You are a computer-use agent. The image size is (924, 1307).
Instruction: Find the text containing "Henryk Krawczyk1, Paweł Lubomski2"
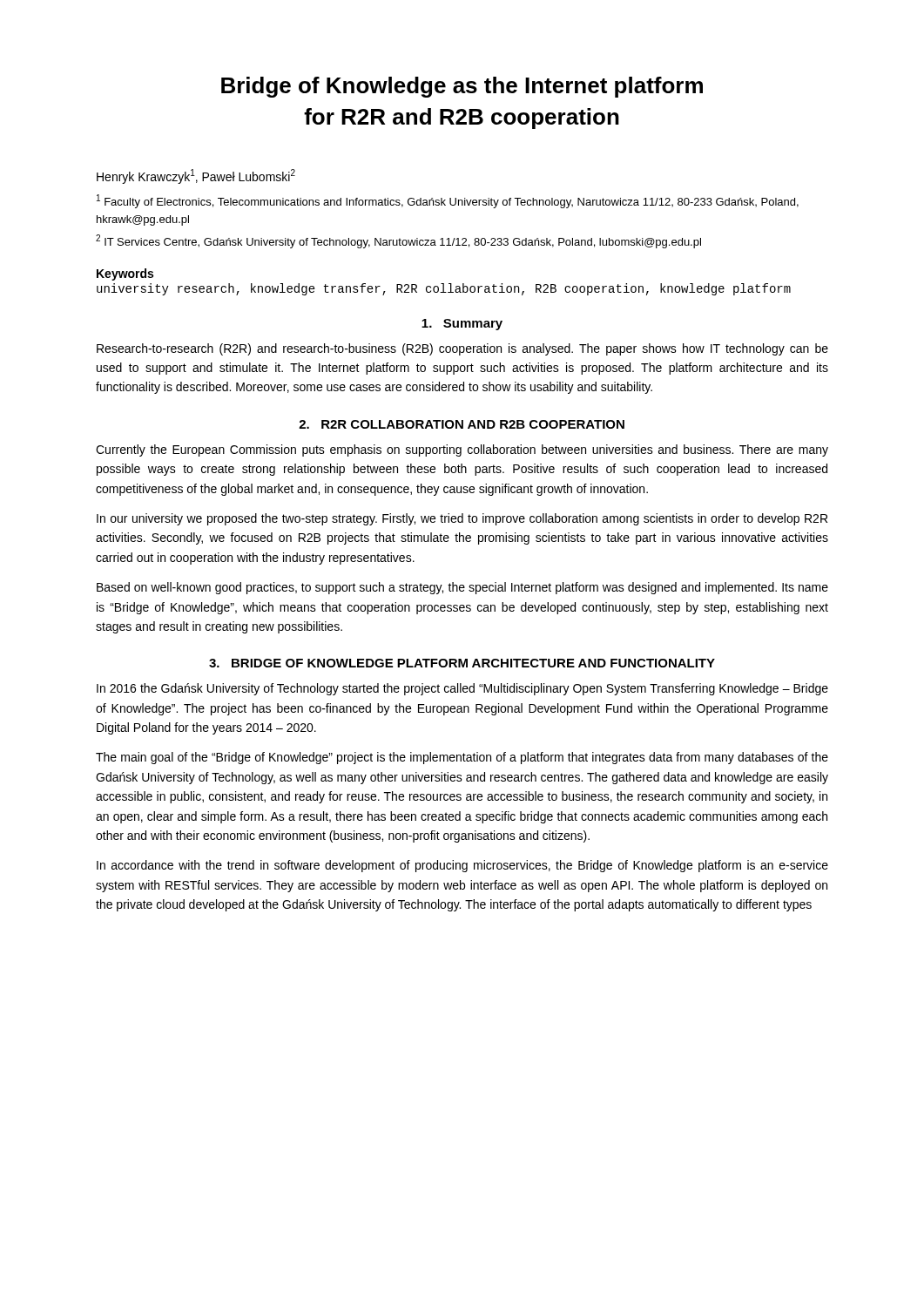click(196, 176)
